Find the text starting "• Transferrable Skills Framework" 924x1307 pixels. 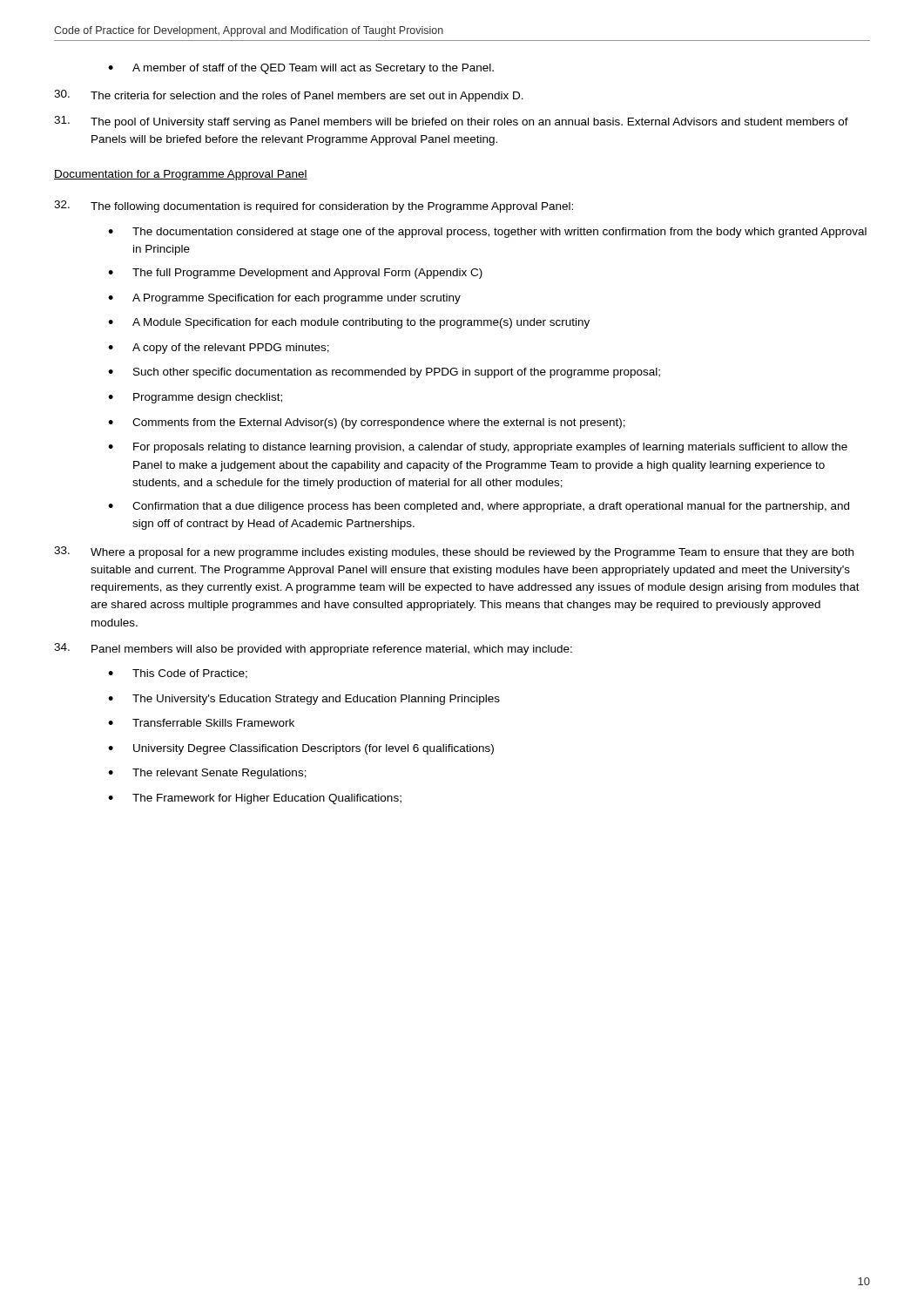click(201, 723)
